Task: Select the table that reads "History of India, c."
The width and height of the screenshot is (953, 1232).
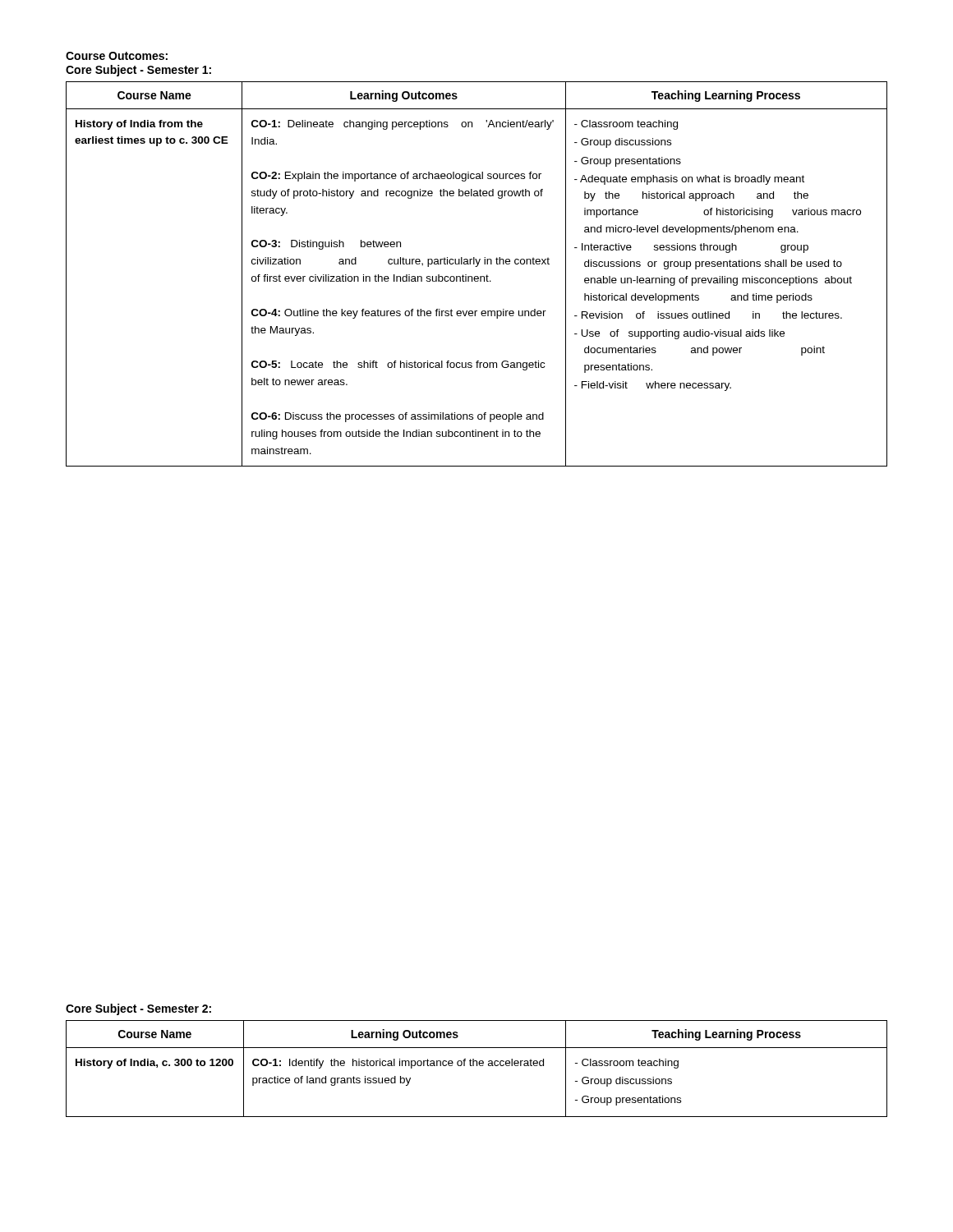Action: click(x=476, y=1068)
